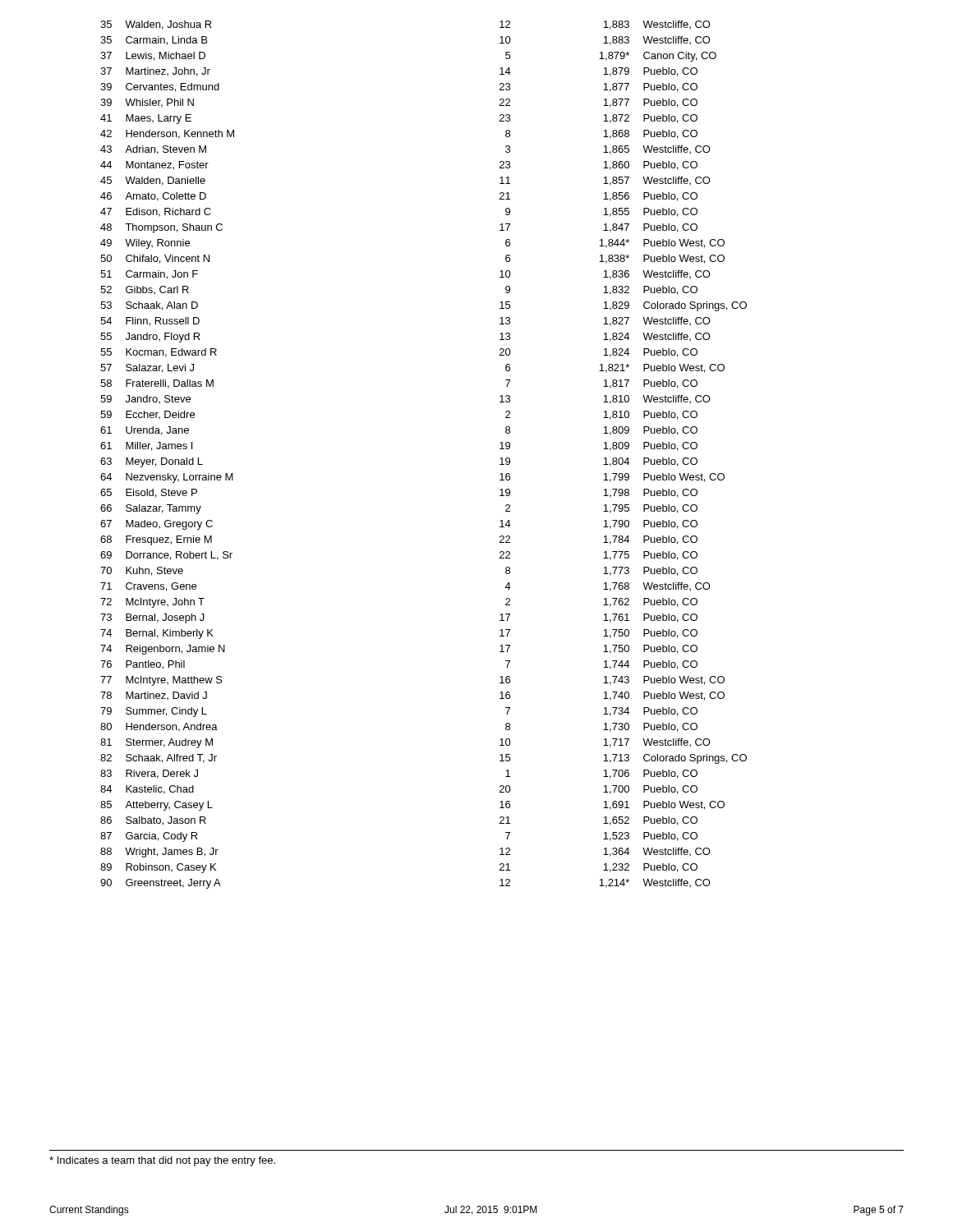Find the footnote that says "Indicates a team that did not pay the"
The width and height of the screenshot is (953, 1232).
click(163, 1160)
